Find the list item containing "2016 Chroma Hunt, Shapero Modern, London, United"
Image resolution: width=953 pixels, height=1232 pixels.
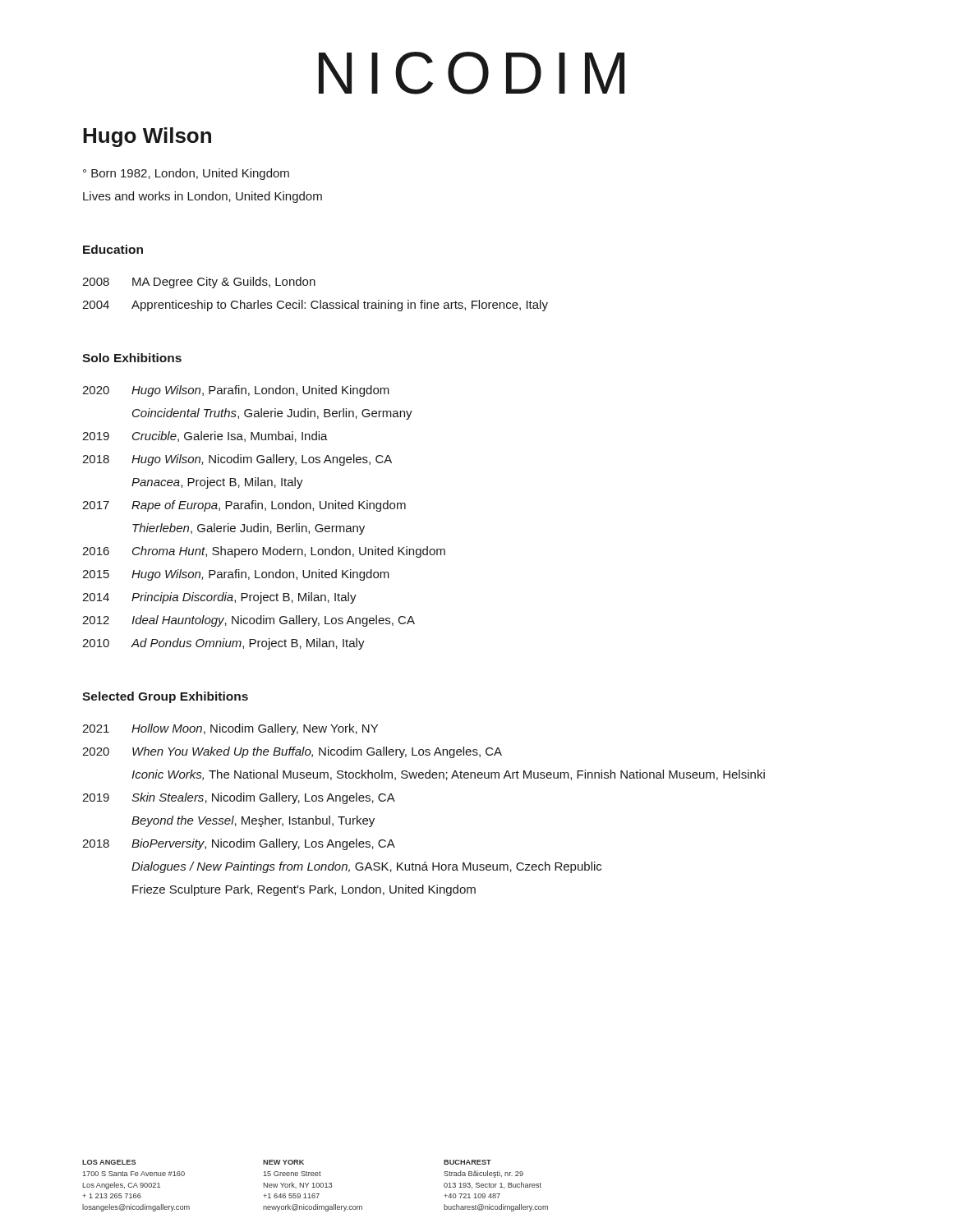[x=264, y=552]
